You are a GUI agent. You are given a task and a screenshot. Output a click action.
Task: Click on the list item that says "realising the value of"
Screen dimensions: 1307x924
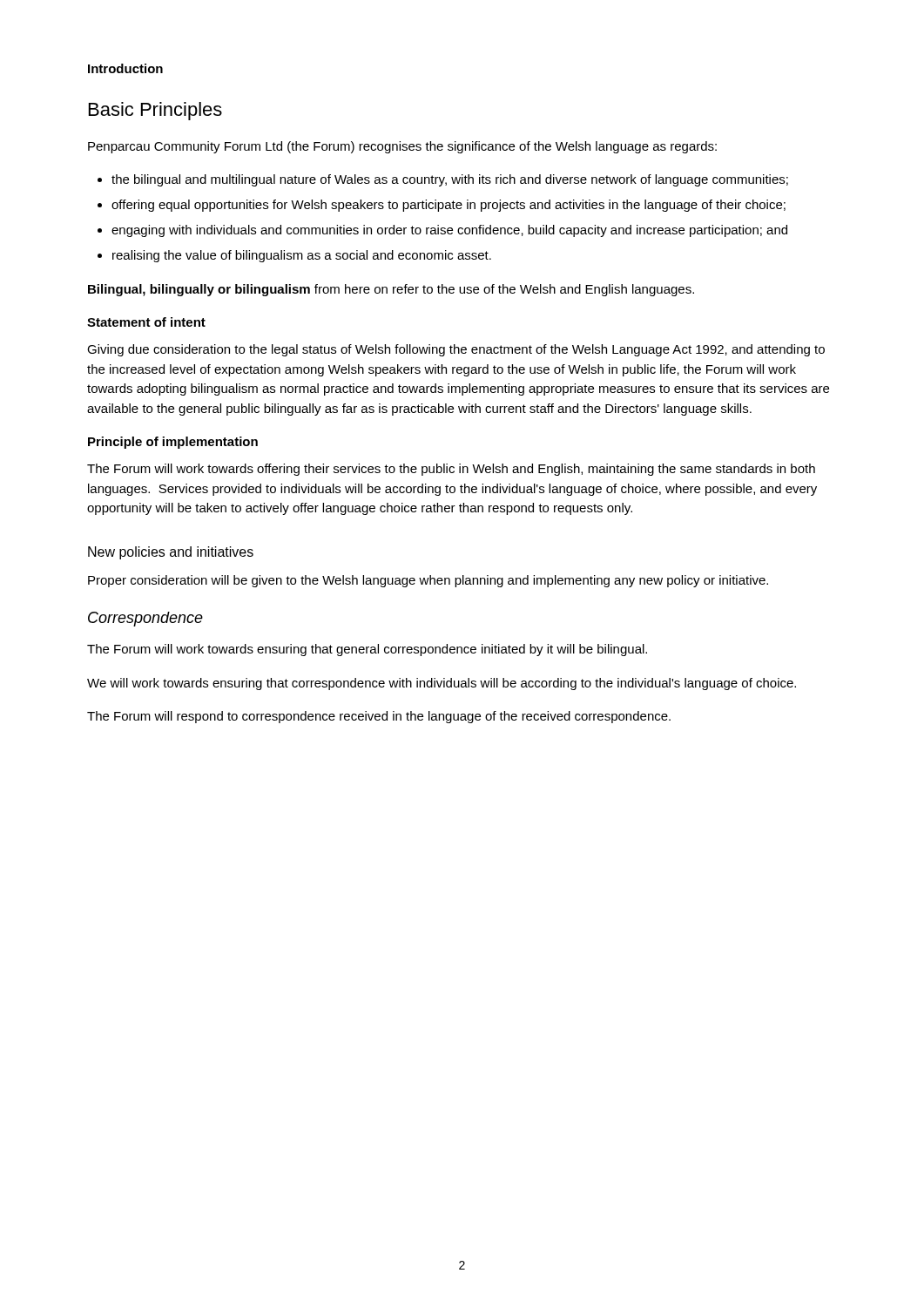302,255
